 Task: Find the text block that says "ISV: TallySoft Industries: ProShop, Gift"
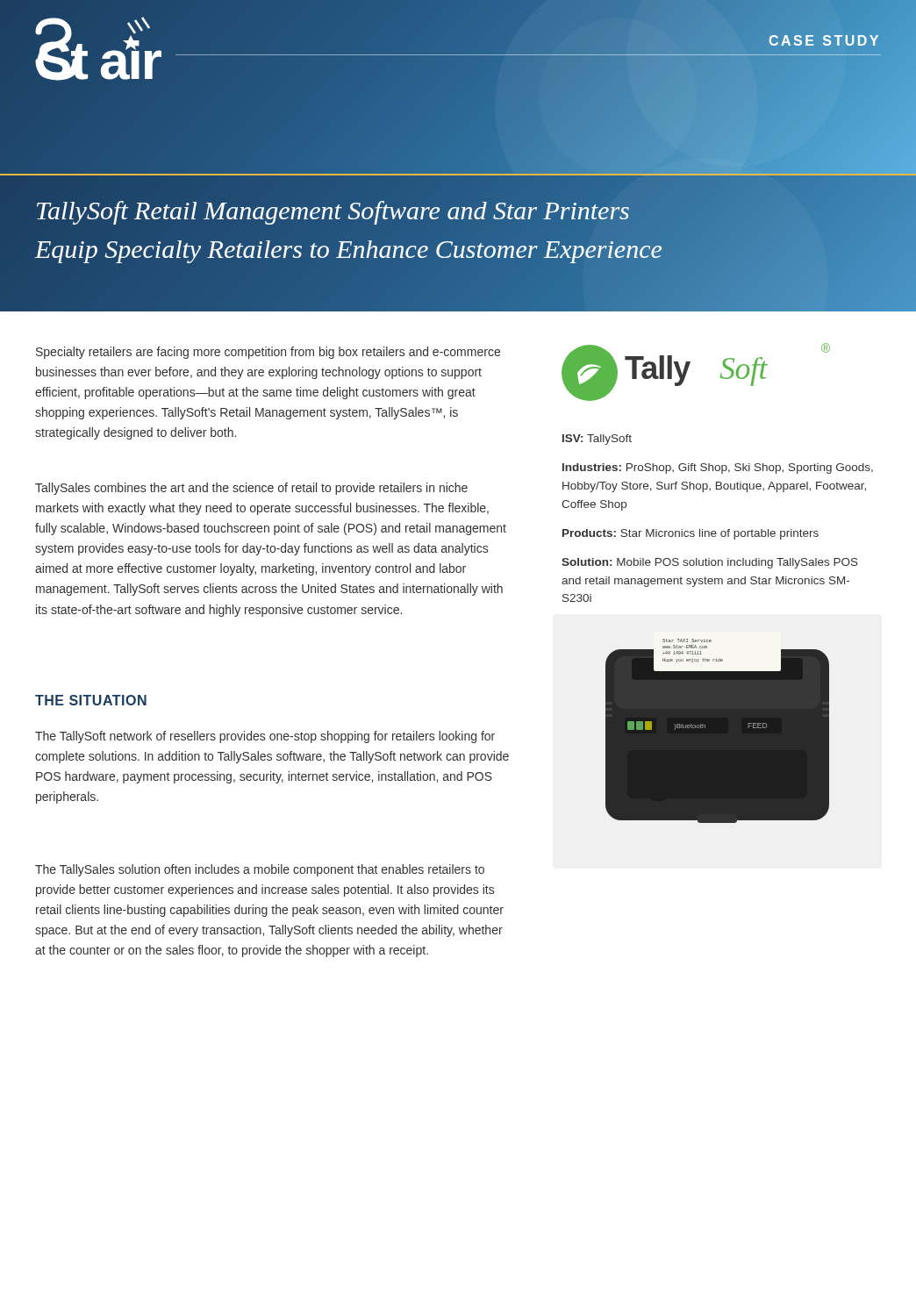[719, 519]
